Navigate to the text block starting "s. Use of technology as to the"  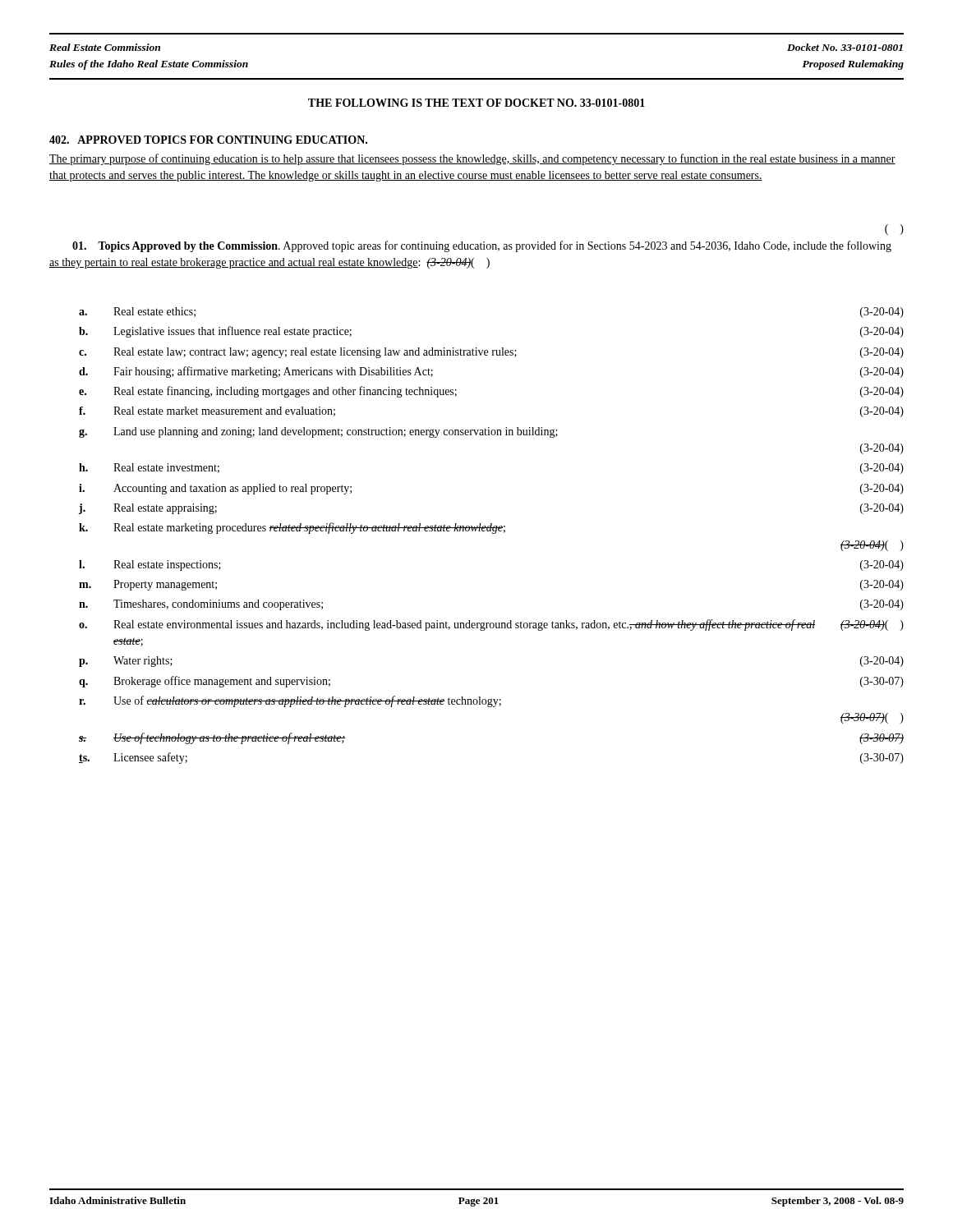tap(229, 738)
